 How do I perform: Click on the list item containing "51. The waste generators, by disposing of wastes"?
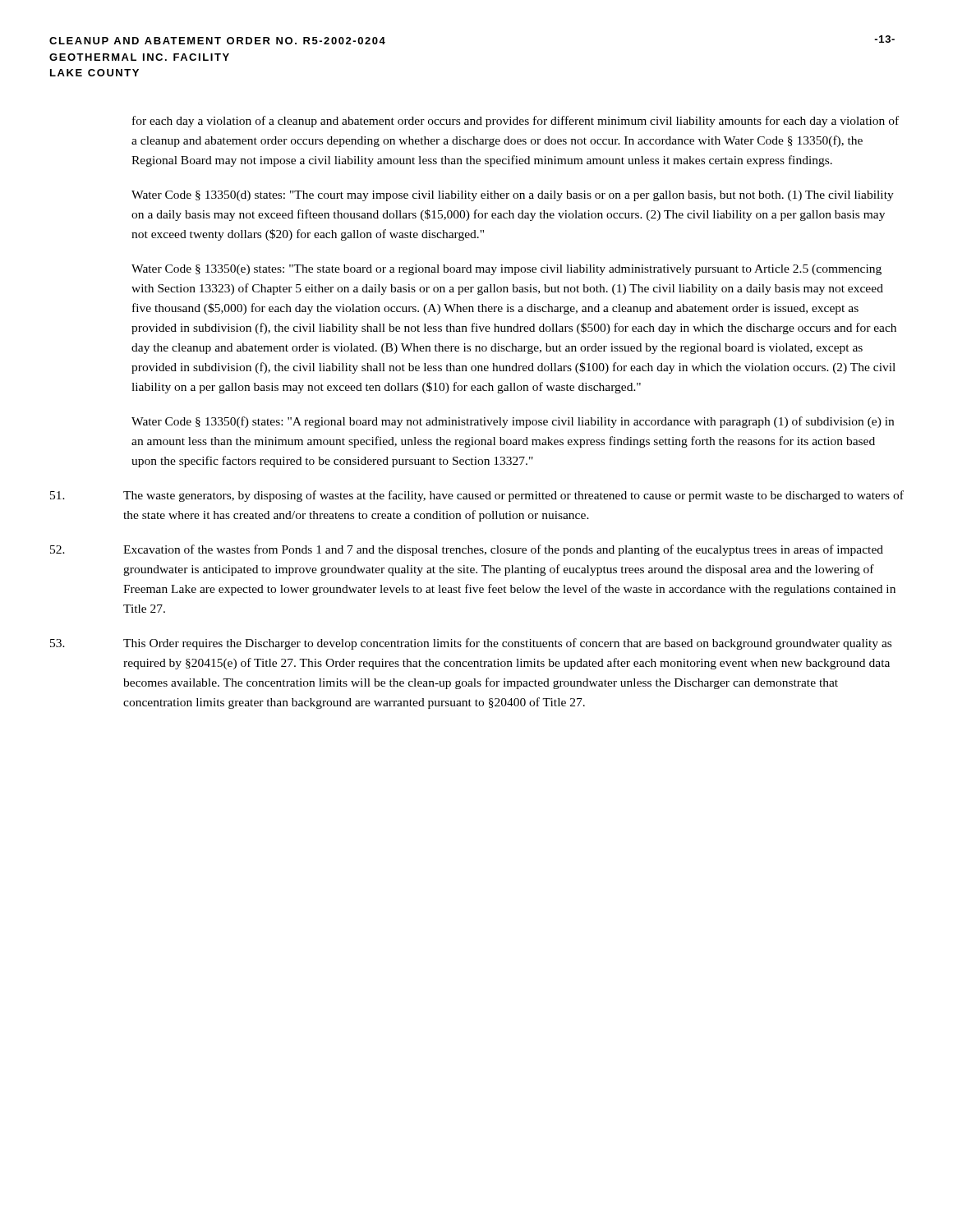(476, 505)
